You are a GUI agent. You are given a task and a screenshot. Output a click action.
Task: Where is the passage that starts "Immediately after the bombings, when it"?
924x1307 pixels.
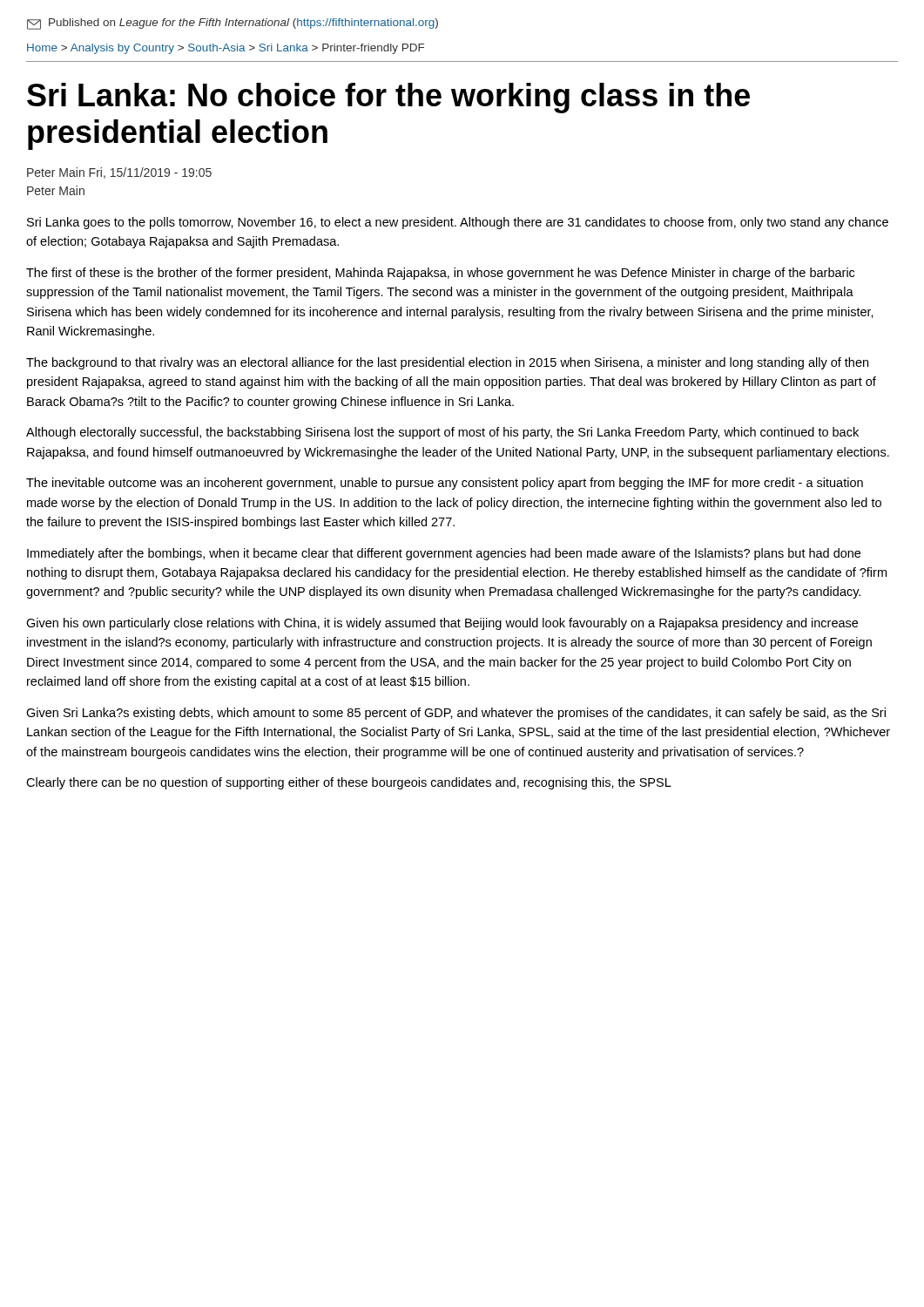click(x=457, y=572)
